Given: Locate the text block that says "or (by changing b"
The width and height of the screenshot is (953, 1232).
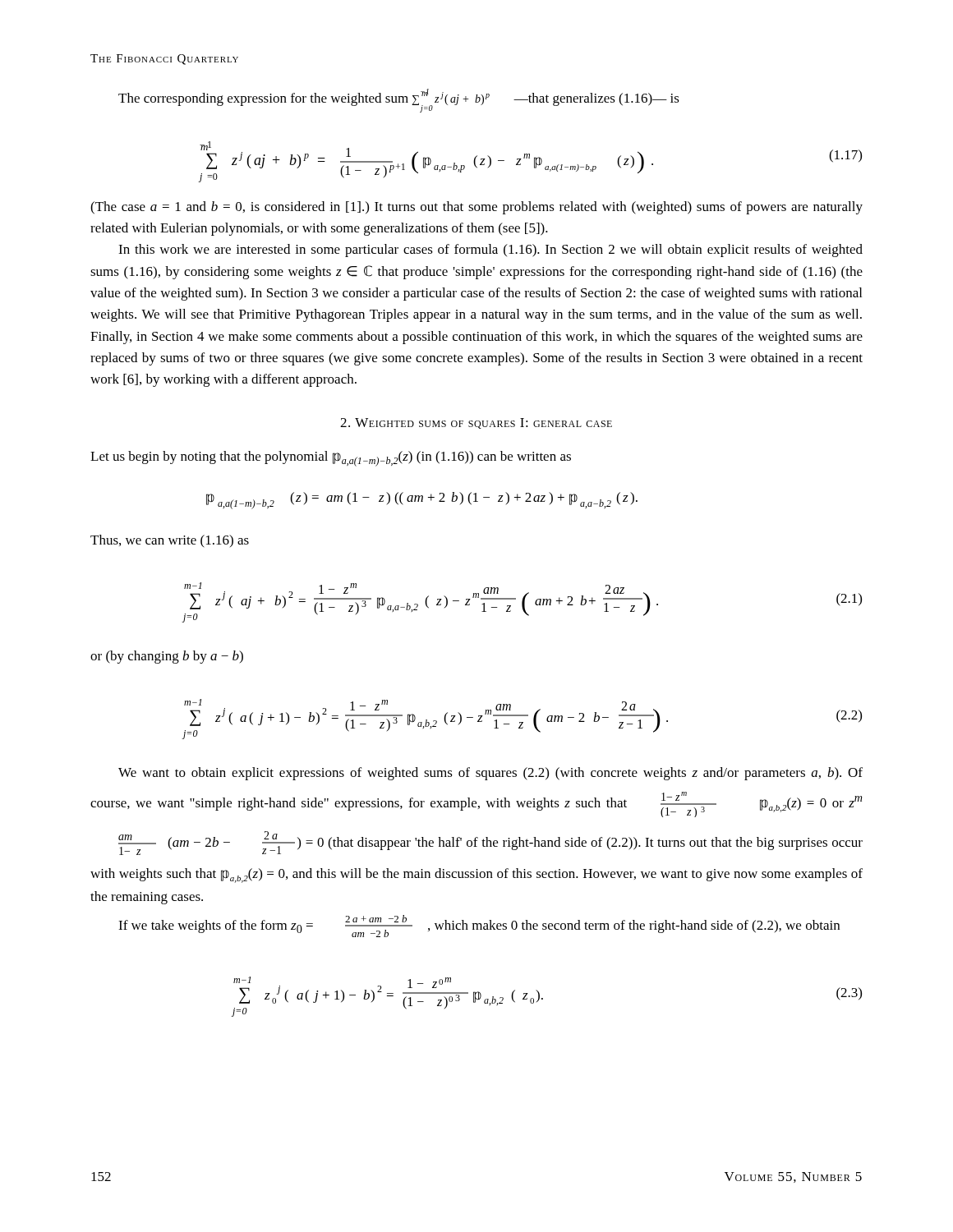Looking at the screenshot, I should [x=167, y=657].
